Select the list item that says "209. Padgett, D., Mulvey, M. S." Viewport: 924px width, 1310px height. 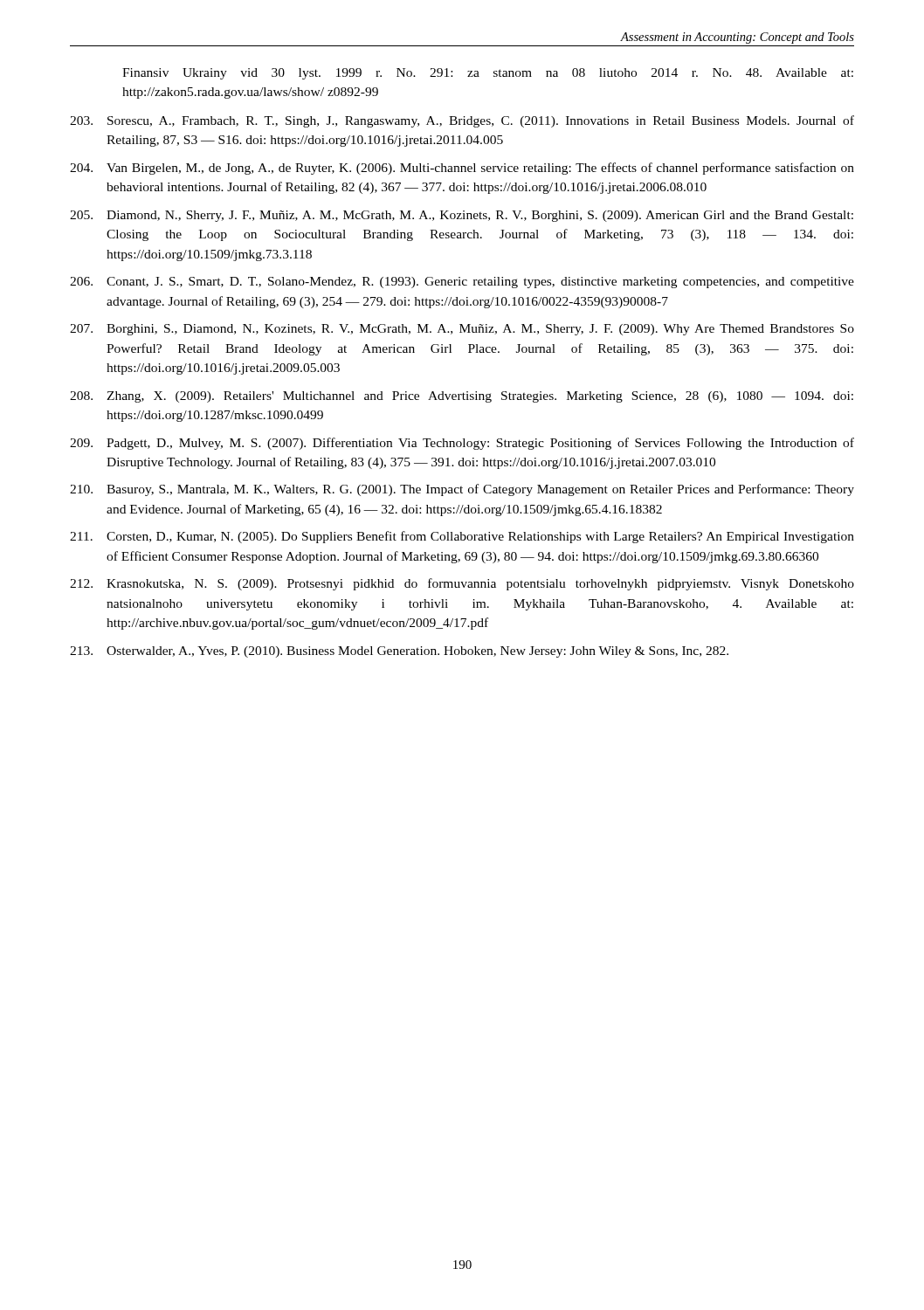click(x=462, y=452)
